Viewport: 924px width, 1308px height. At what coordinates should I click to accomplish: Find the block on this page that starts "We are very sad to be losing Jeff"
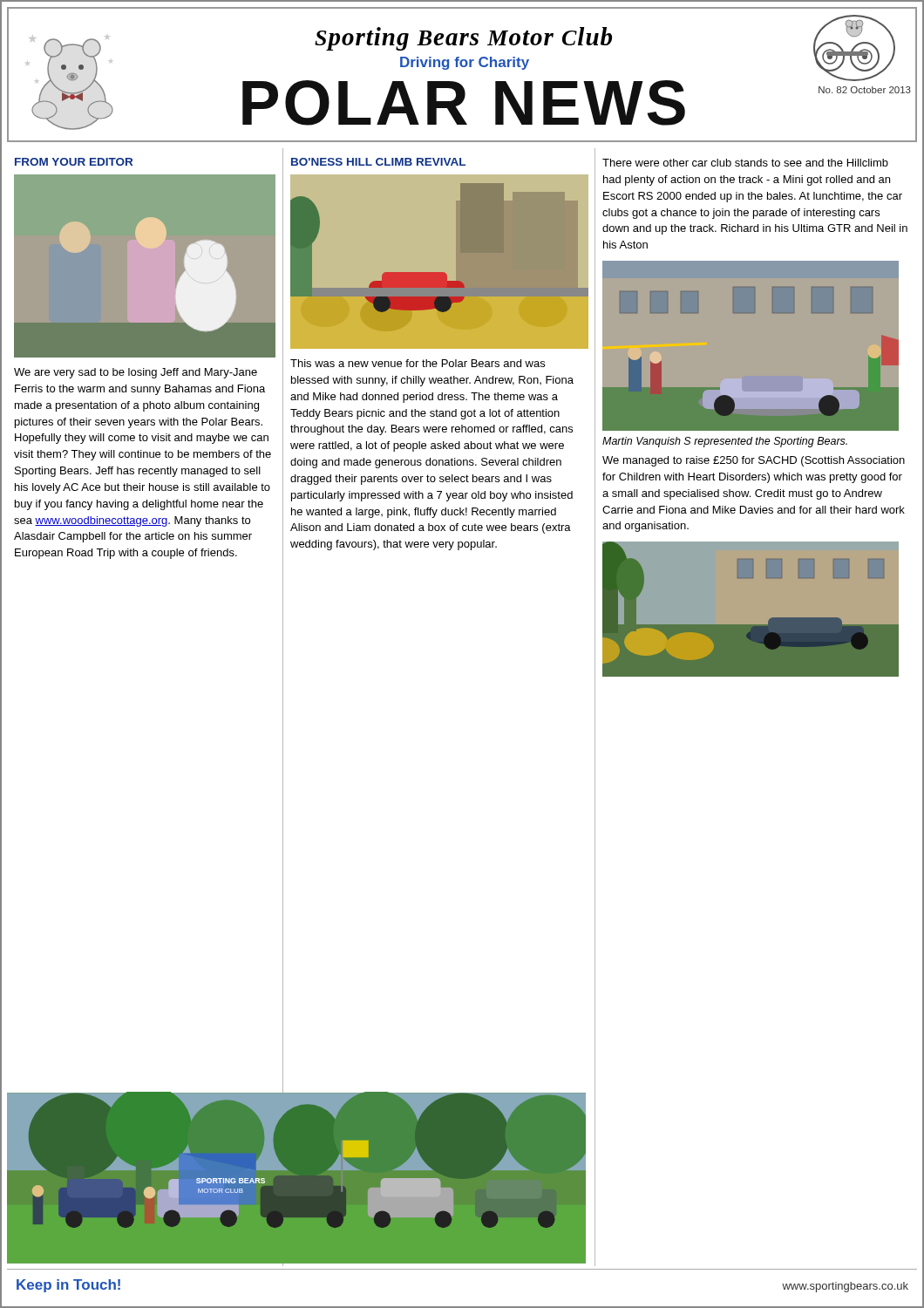tap(143, 462)
